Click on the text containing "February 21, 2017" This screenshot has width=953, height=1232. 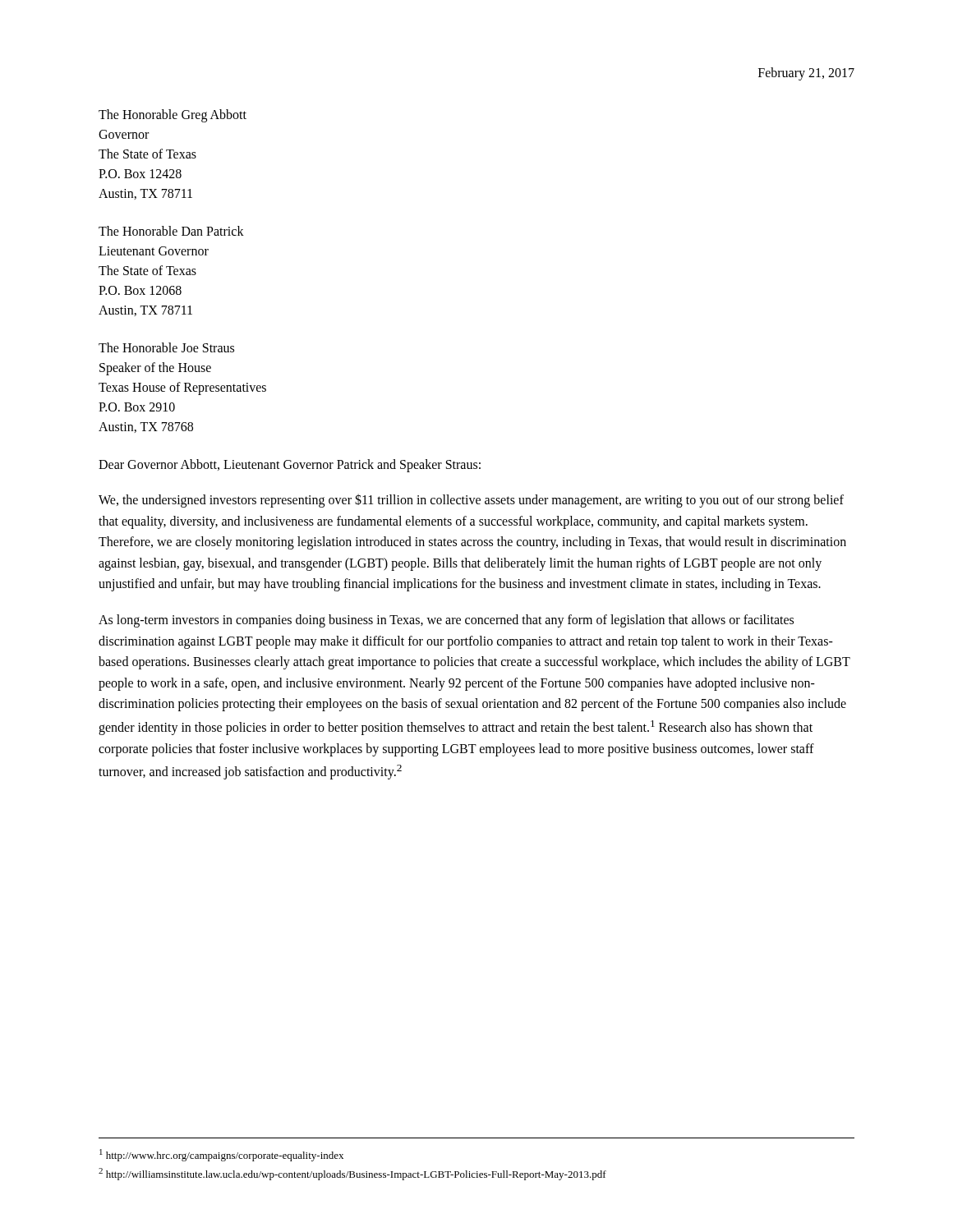pyautogui.click(x=806, y=73)
